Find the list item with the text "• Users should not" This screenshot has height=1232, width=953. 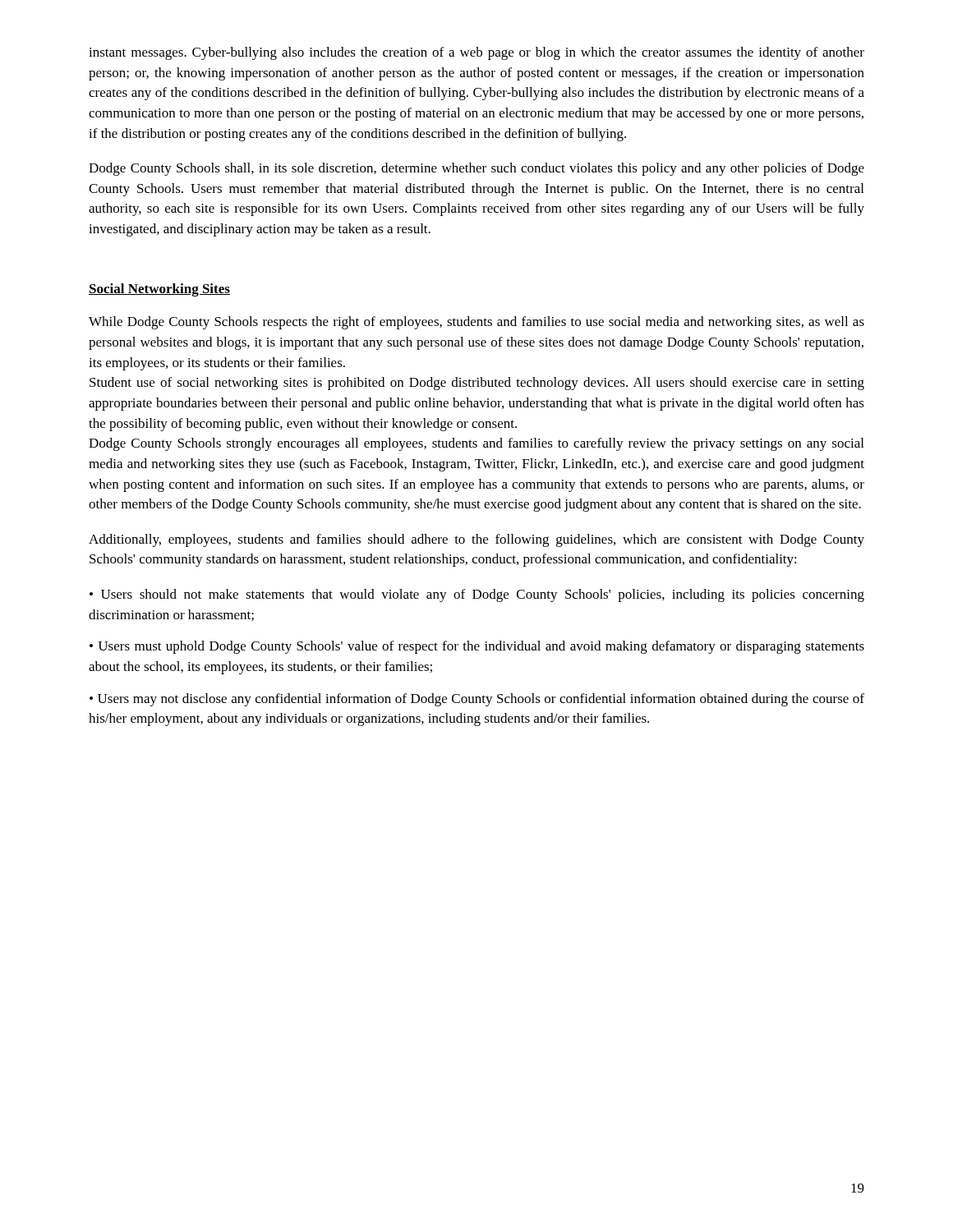coord(476,604)
